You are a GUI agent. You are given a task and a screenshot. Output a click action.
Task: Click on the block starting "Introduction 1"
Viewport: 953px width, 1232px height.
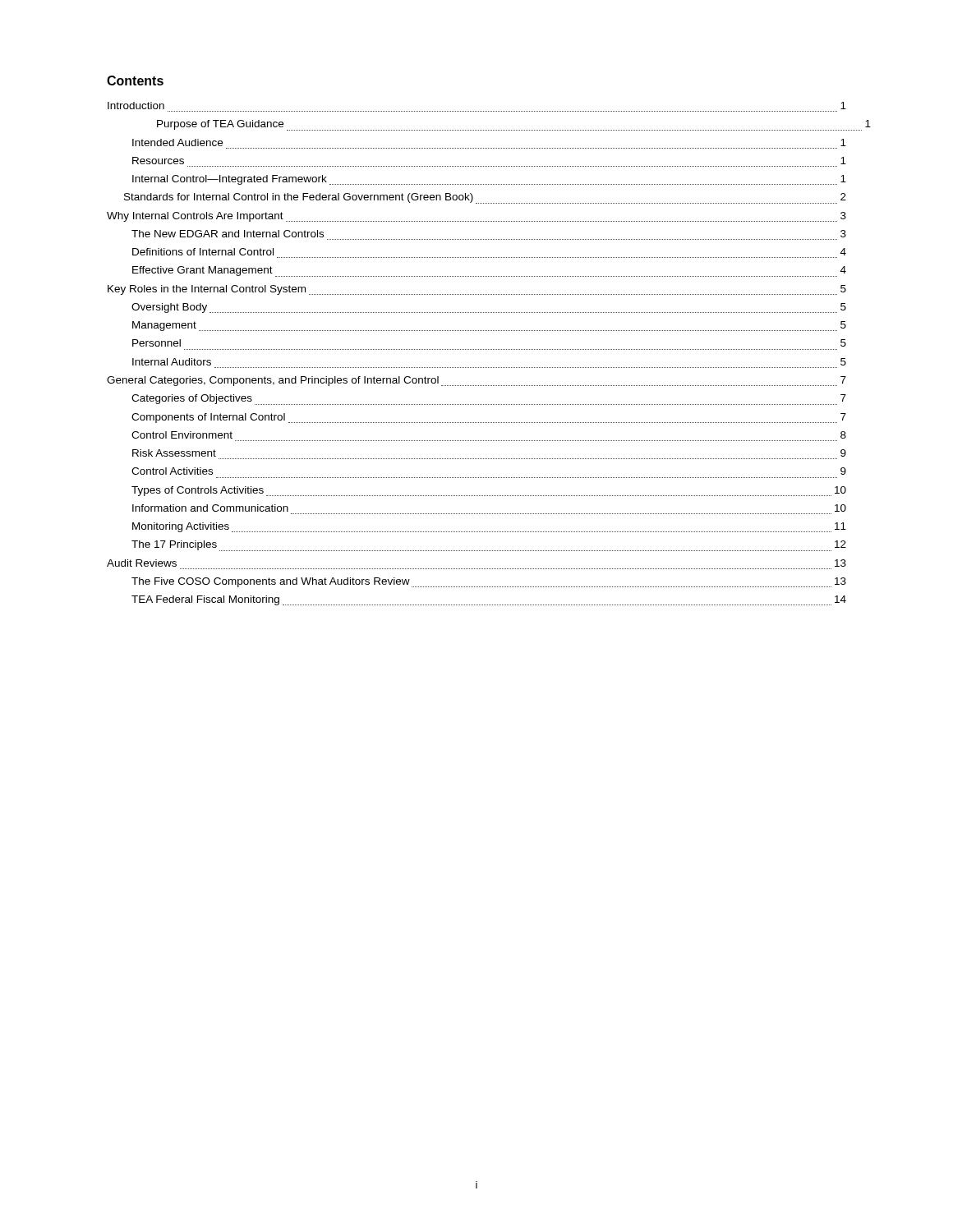[x=476, y=106]
